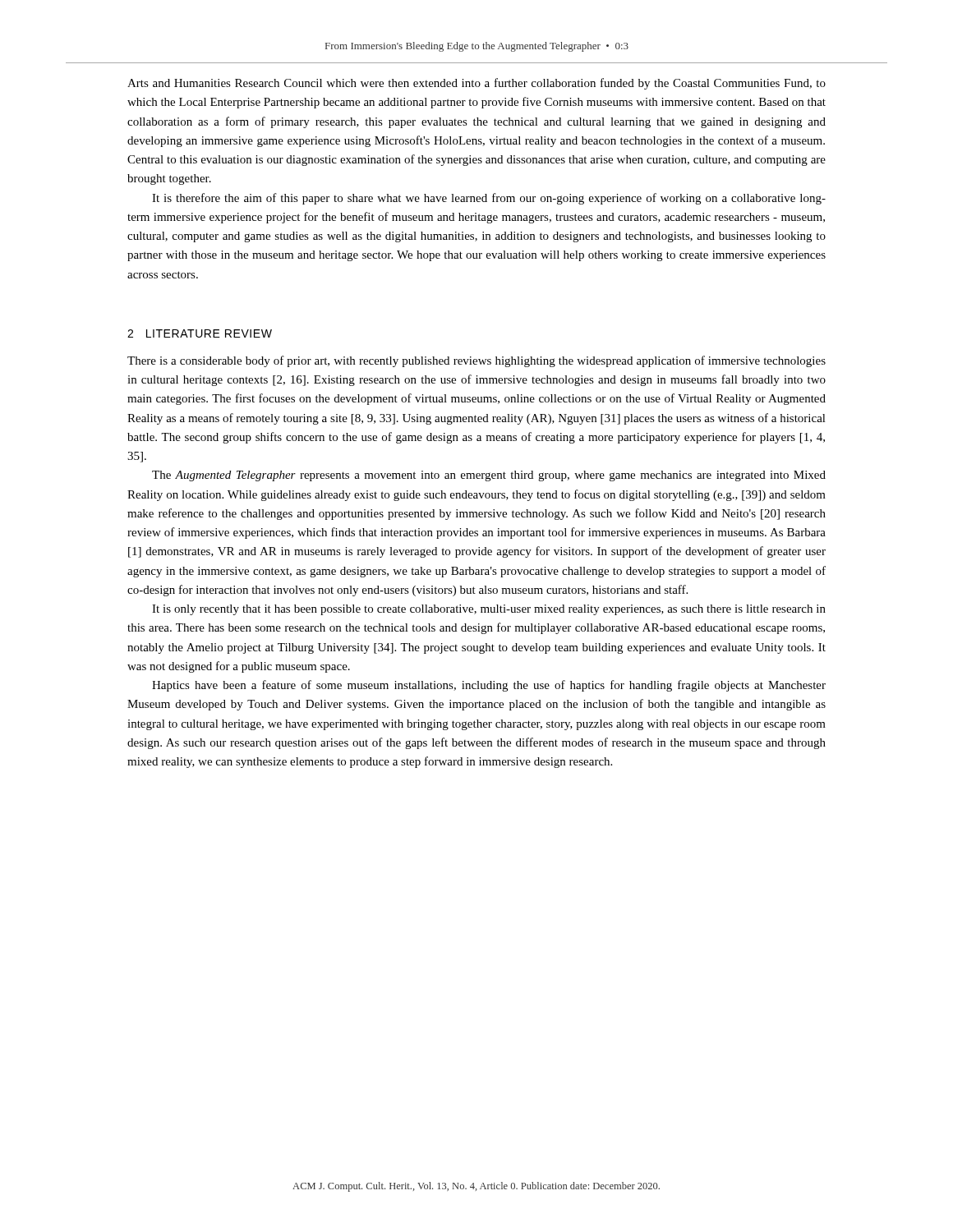
Task: Locate the block starting "There is a"
Action: [x=476, y=409]
